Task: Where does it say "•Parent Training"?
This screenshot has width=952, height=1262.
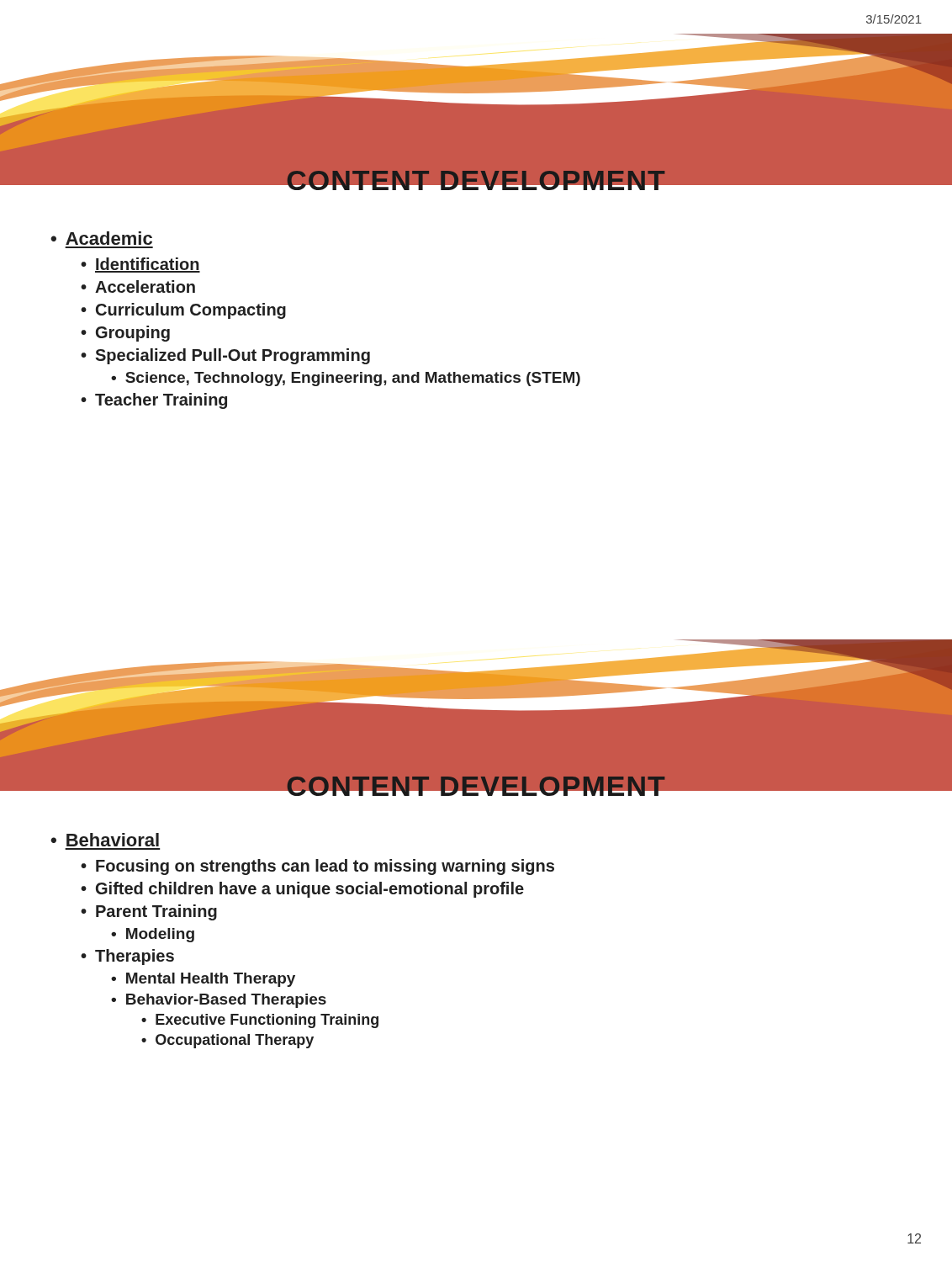Action: [149, 912]
